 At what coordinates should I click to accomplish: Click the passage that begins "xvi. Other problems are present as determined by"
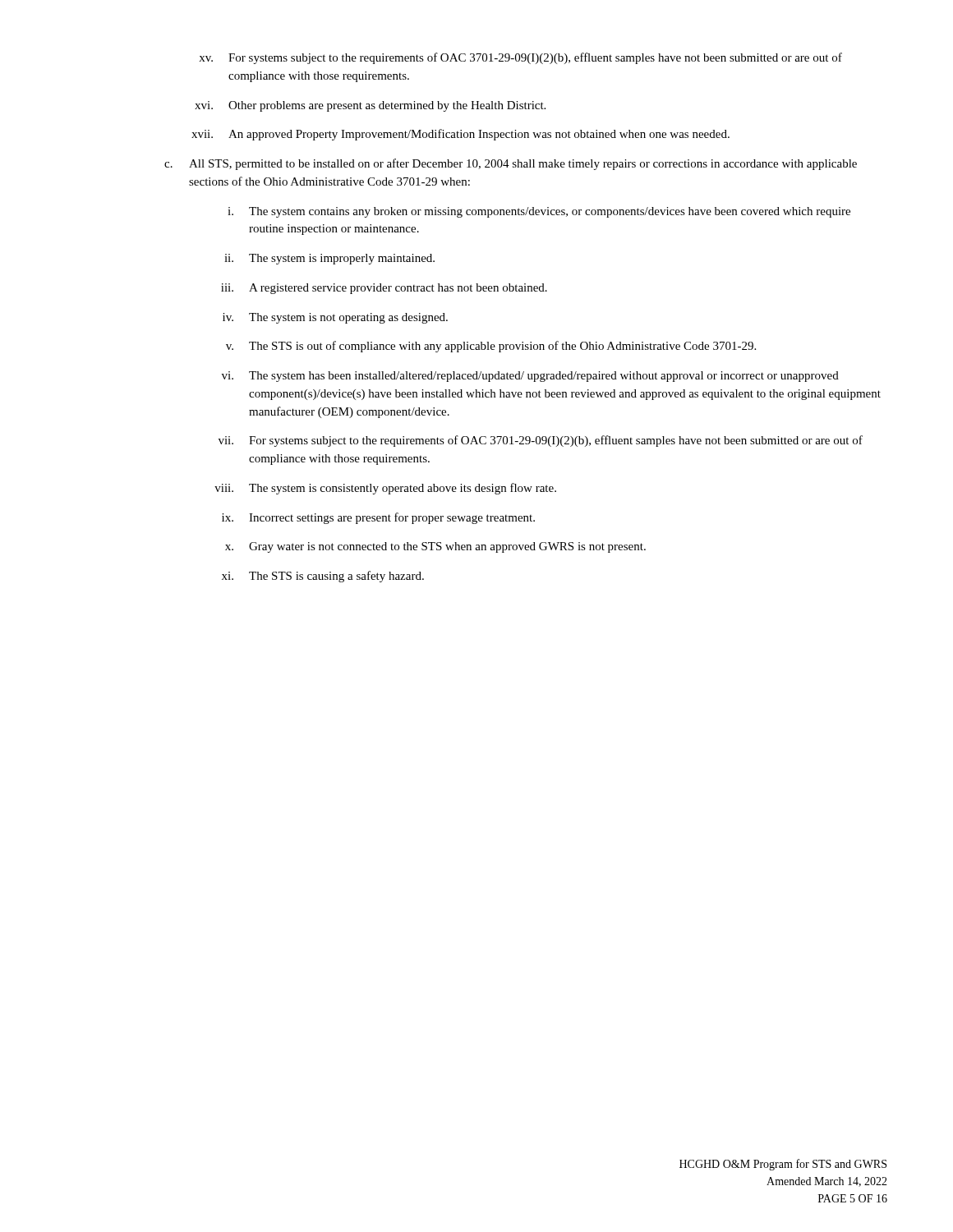pos(526,105)
